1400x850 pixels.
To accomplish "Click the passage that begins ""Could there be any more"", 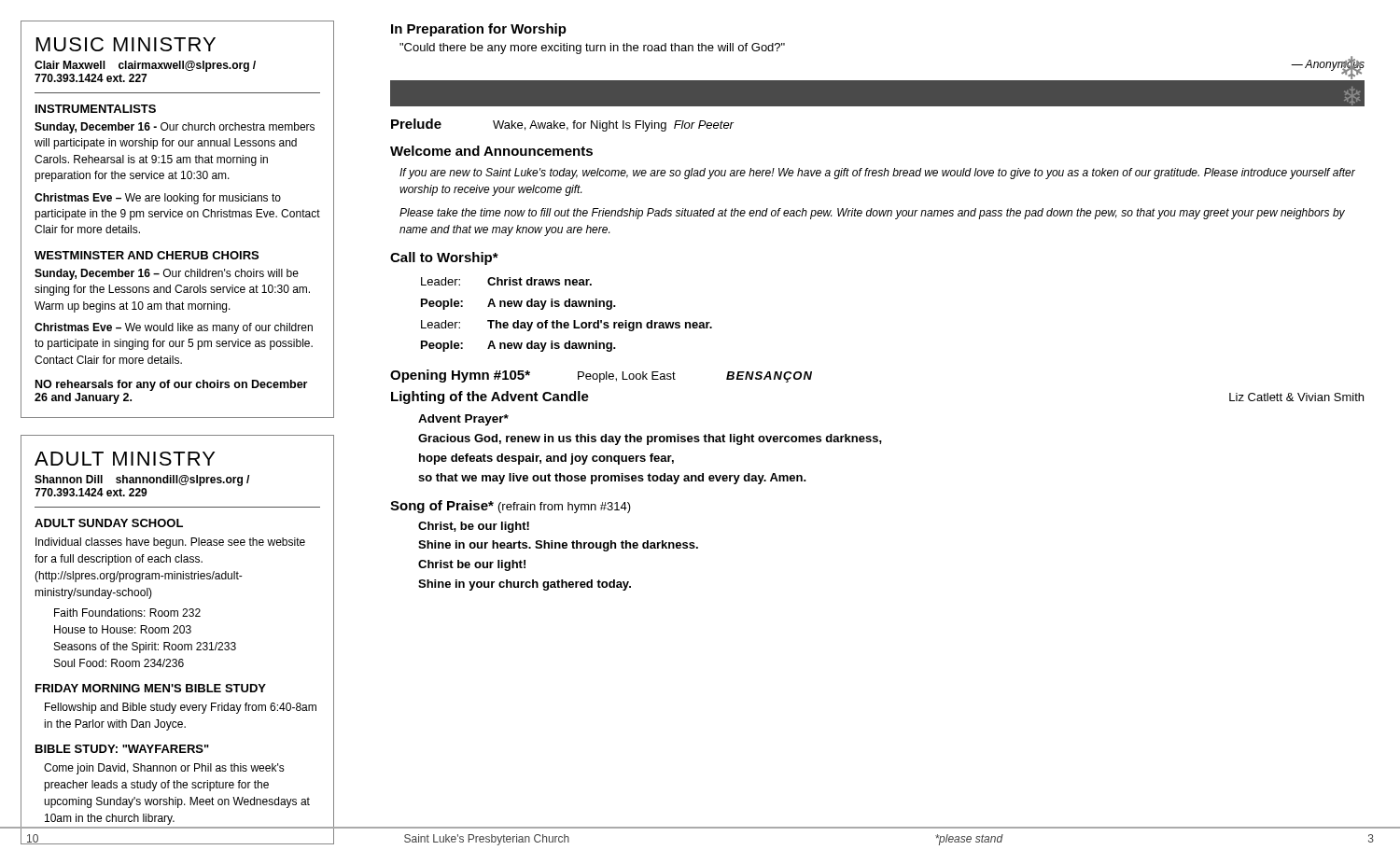I will click(x=592, y=47).
